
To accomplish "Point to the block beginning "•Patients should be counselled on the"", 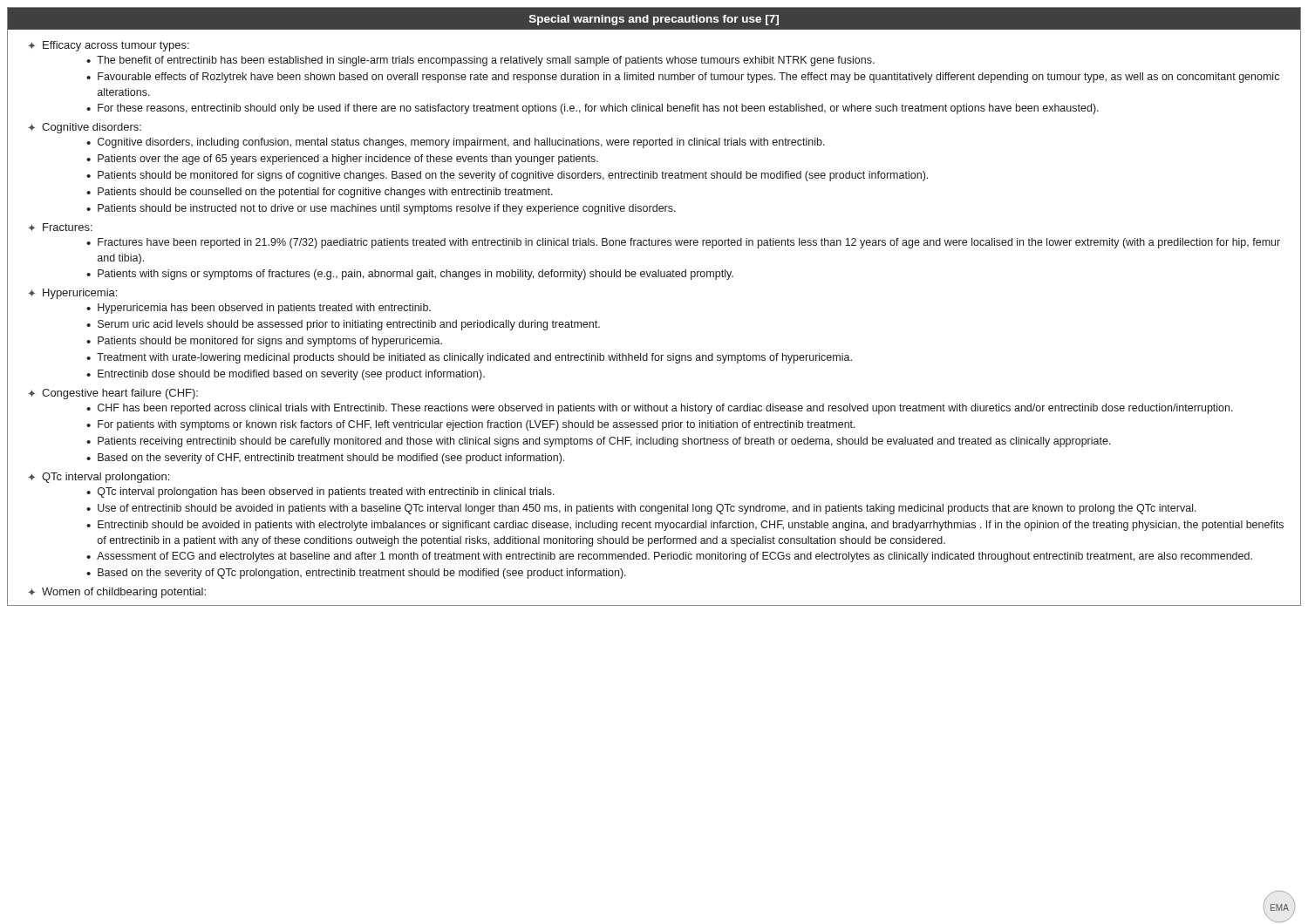I will pos(320,193).
